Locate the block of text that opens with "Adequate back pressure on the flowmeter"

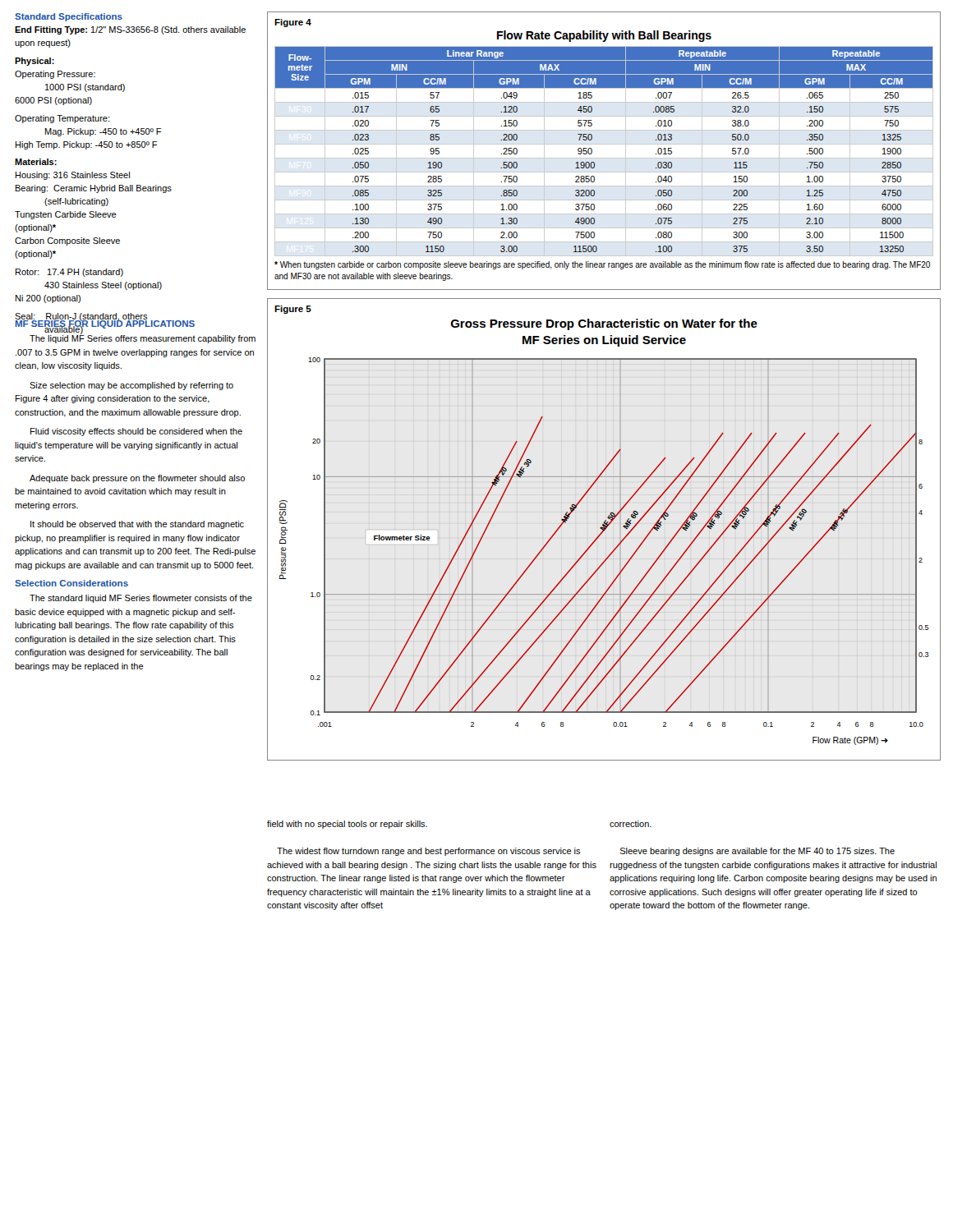(x=130, y=491)
